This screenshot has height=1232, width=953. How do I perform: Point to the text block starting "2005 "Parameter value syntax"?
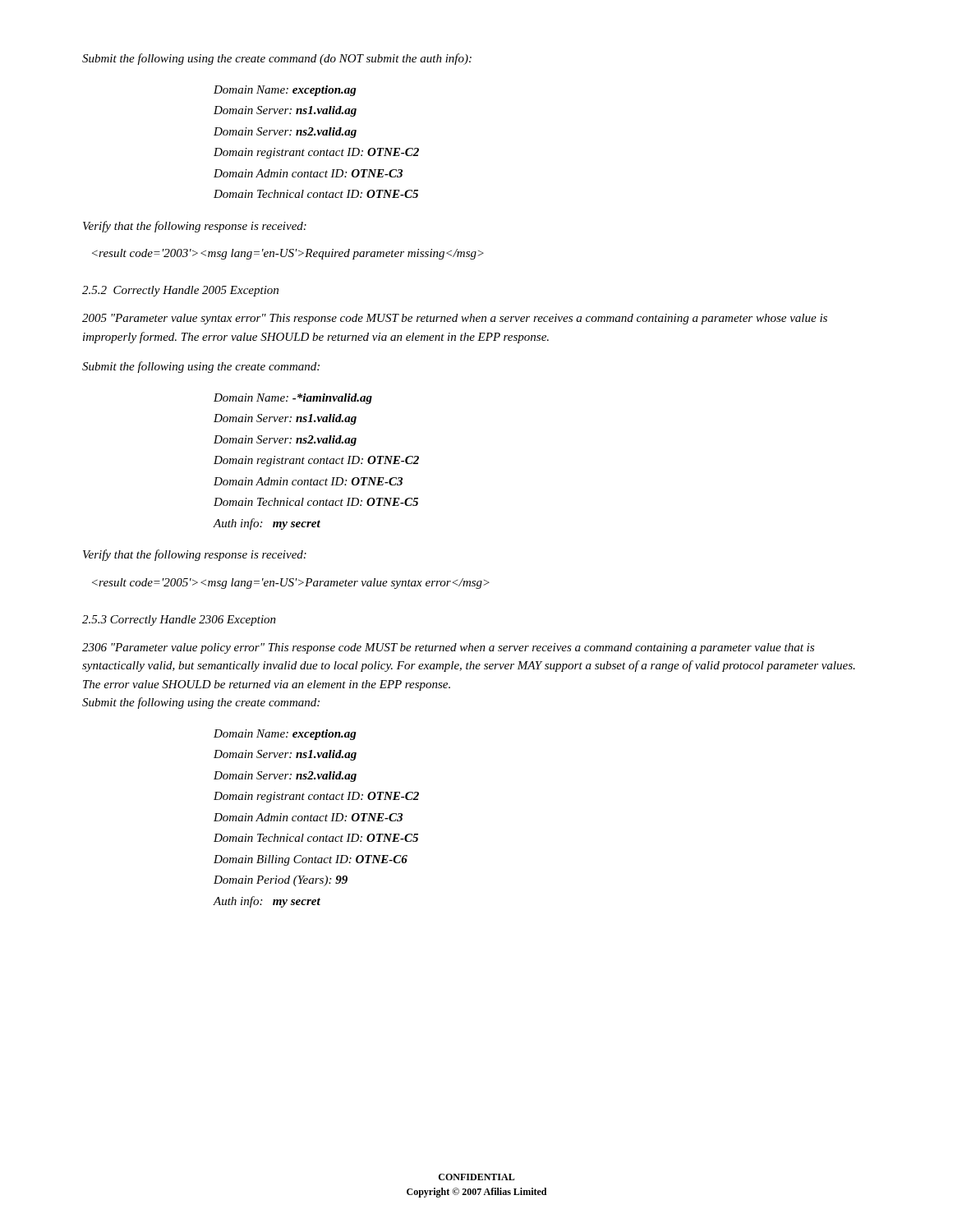click(x=455, y=327)
